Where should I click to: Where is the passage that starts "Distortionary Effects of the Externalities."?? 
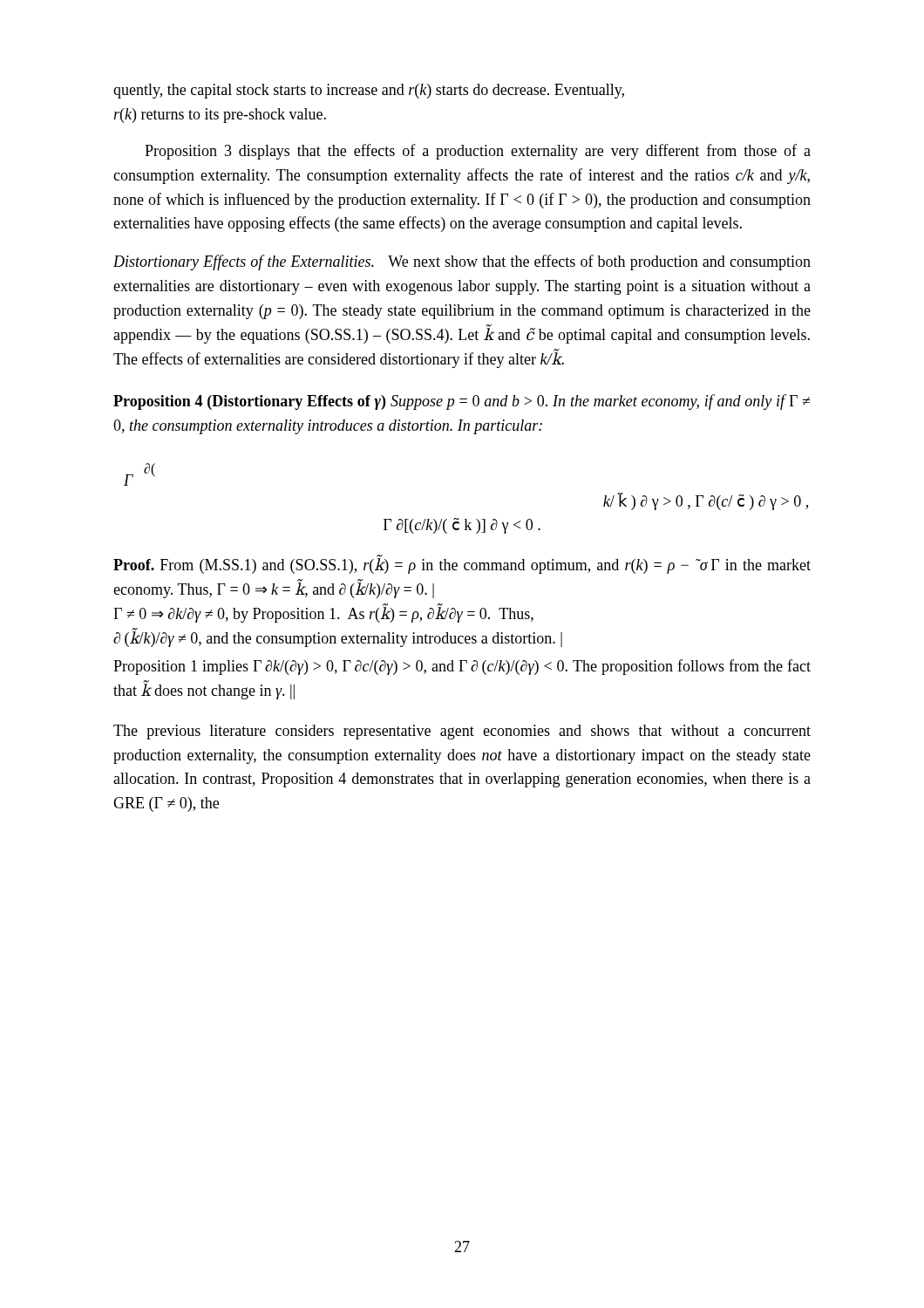(x=462, y=311)
